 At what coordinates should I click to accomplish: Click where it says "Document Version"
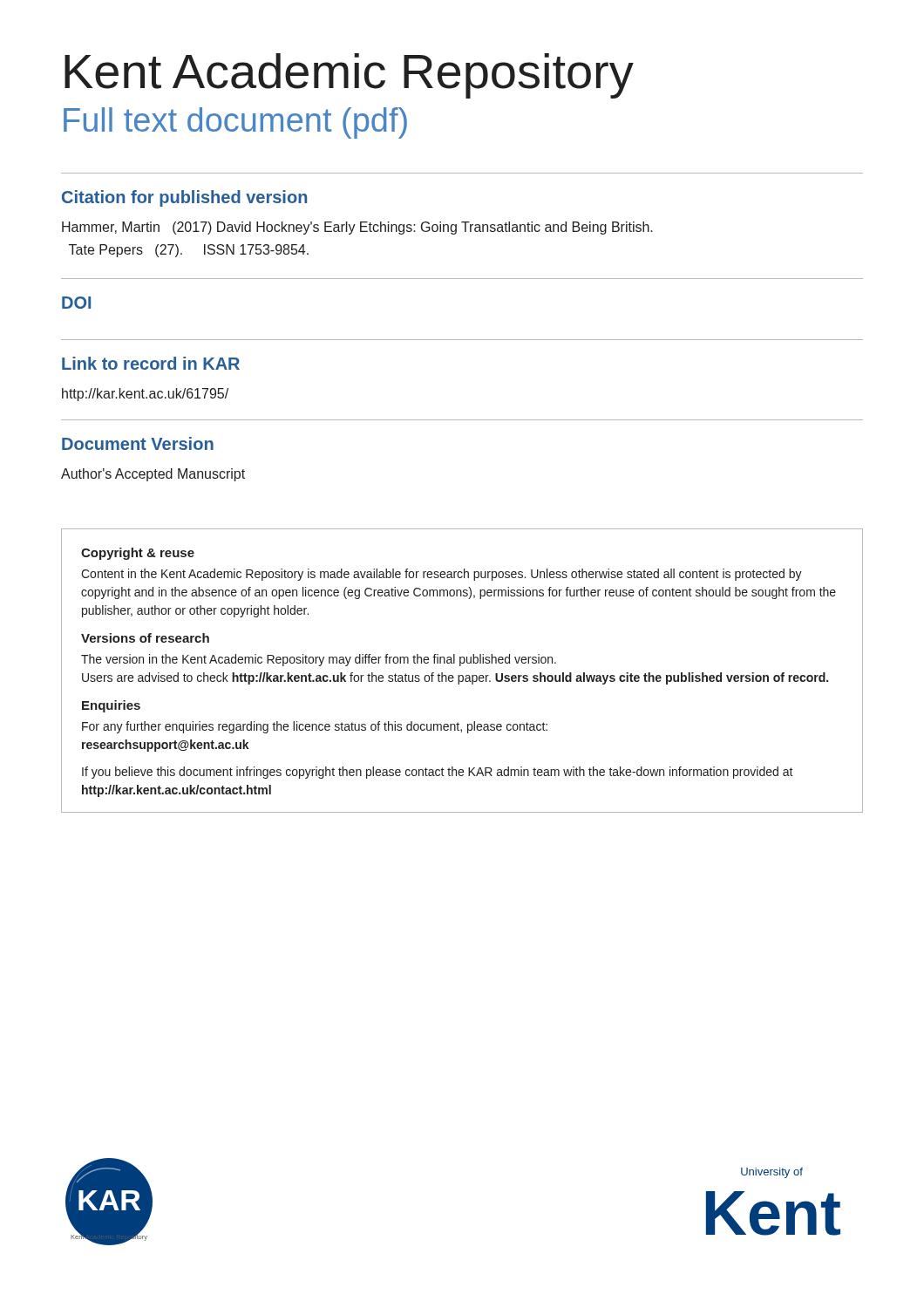point(138,444)
